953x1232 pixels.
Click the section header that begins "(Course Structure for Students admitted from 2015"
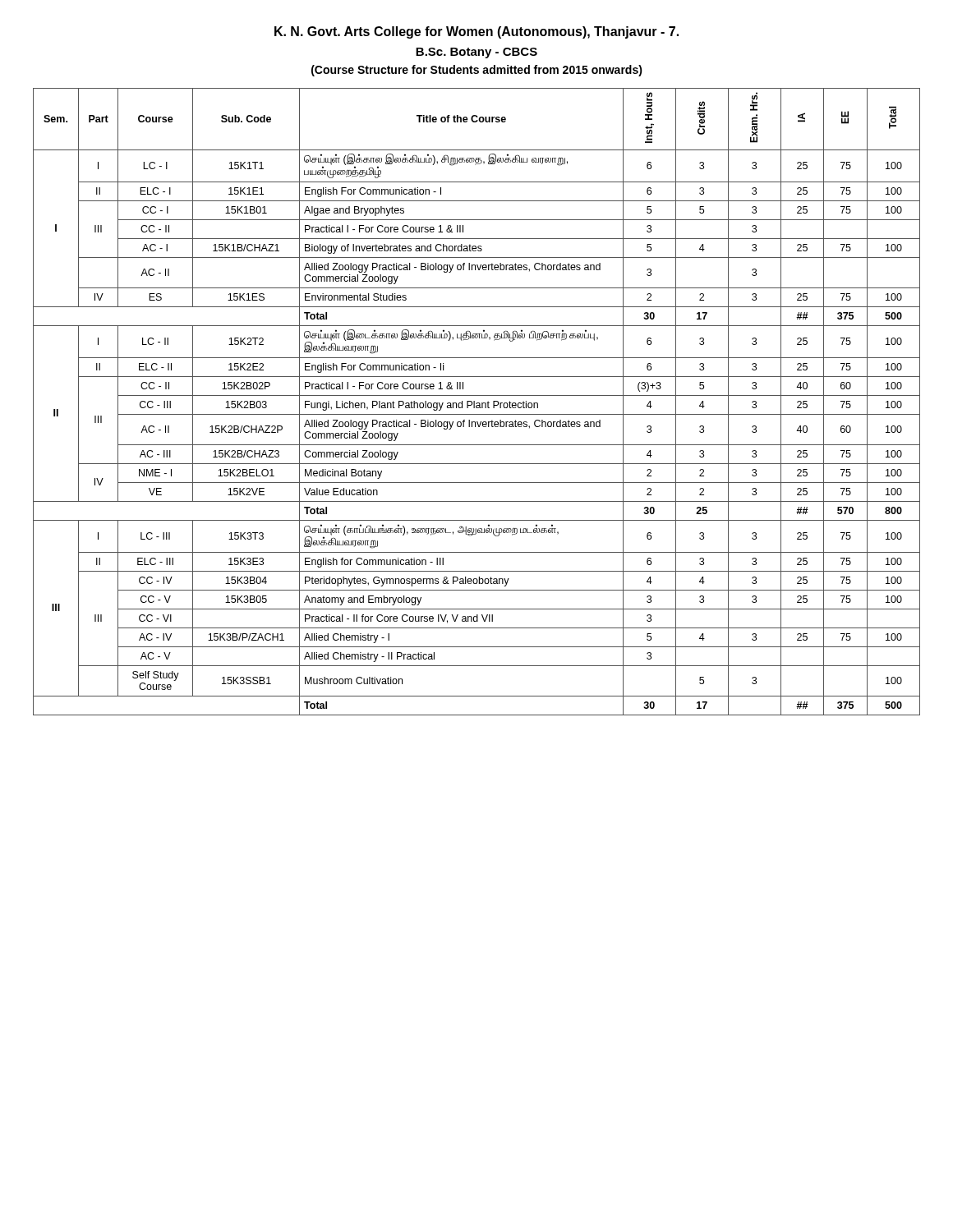476,70
